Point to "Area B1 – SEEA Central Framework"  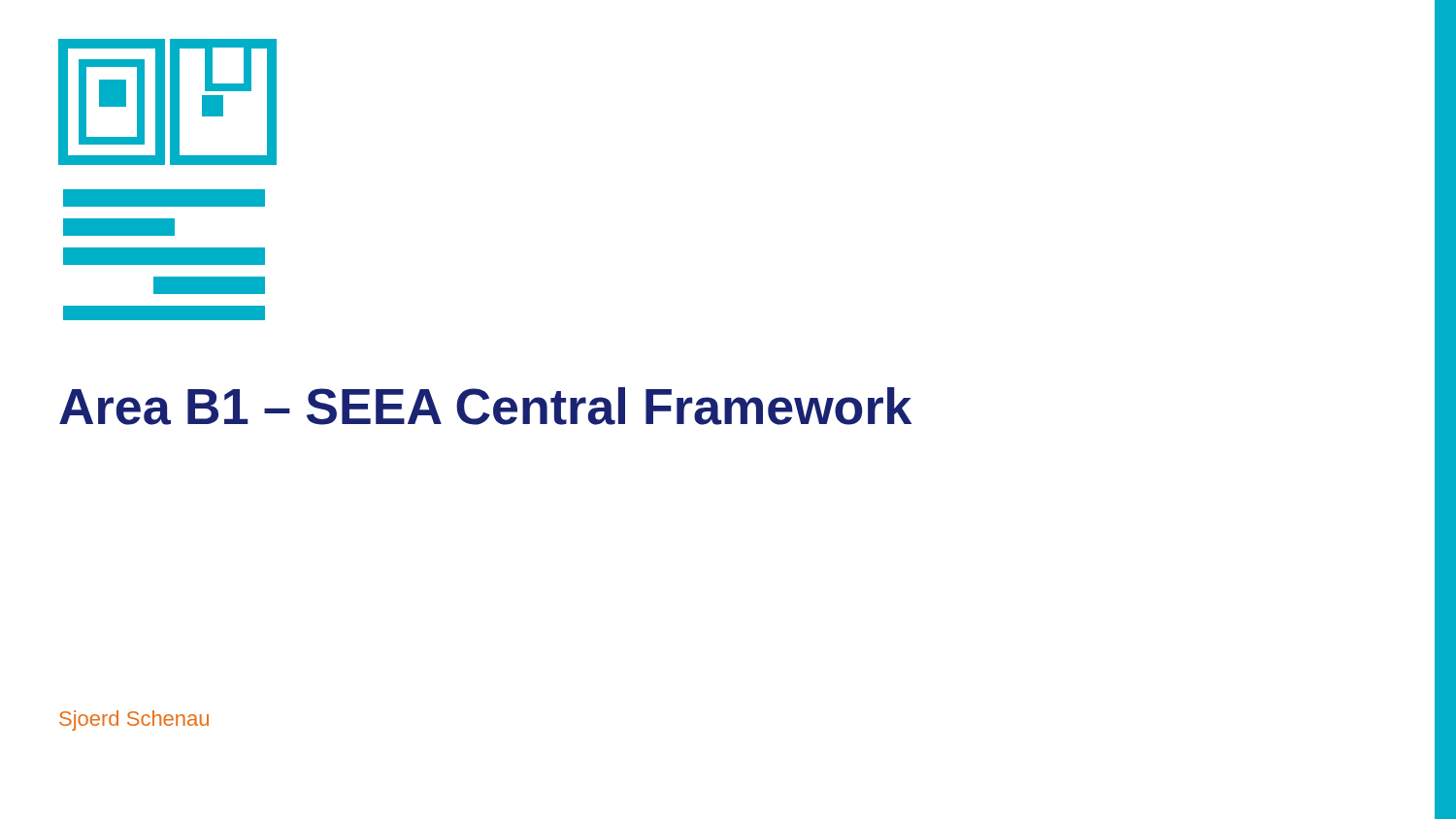click(592, 407)
